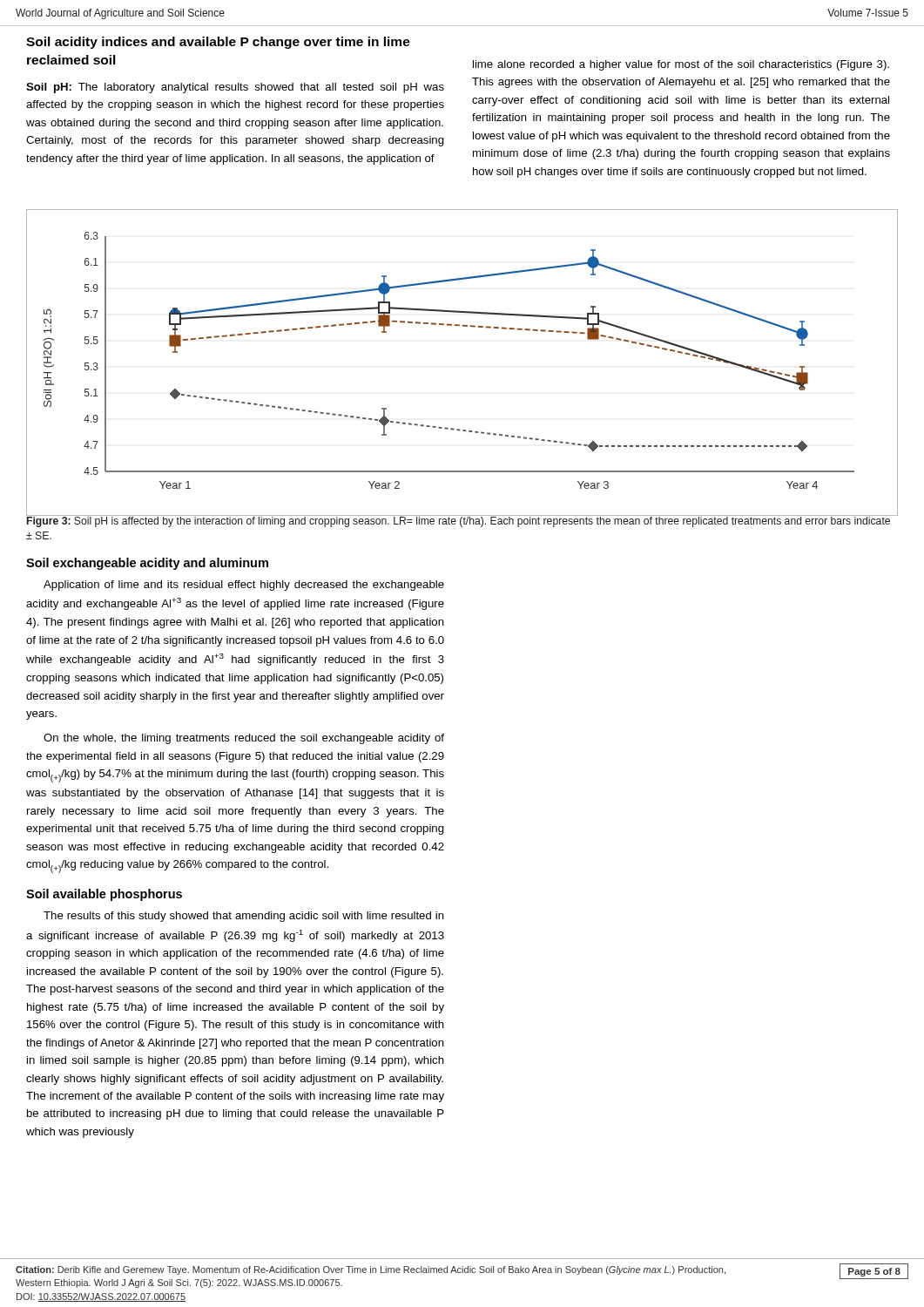This screenshot has width=924, height=1307.
Task: Locate the text "Soil available phosphorus"
Action: pyautogui.click(x=104, y=894)
